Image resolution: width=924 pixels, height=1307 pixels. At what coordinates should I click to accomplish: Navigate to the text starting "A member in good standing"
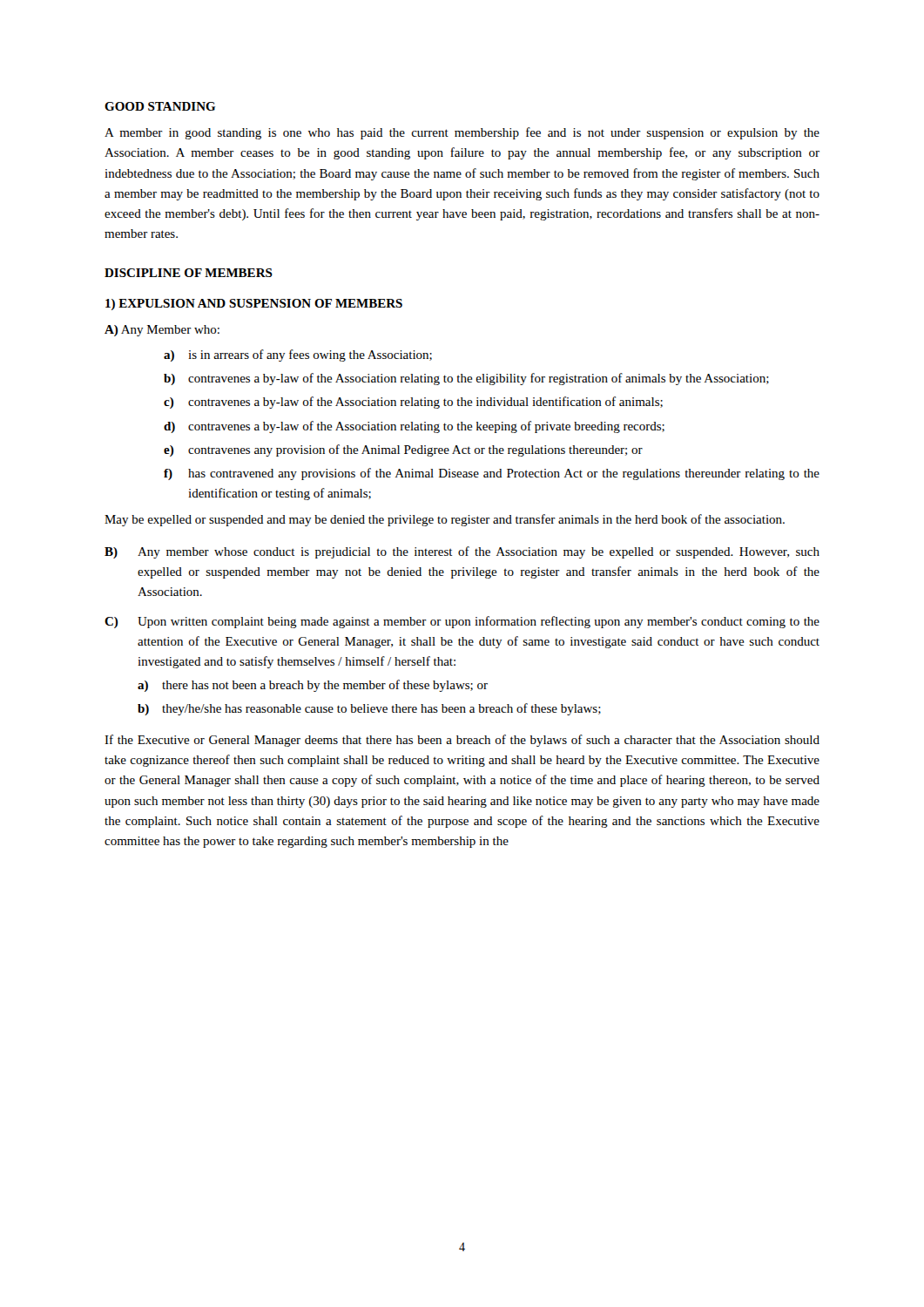point(462,183)
